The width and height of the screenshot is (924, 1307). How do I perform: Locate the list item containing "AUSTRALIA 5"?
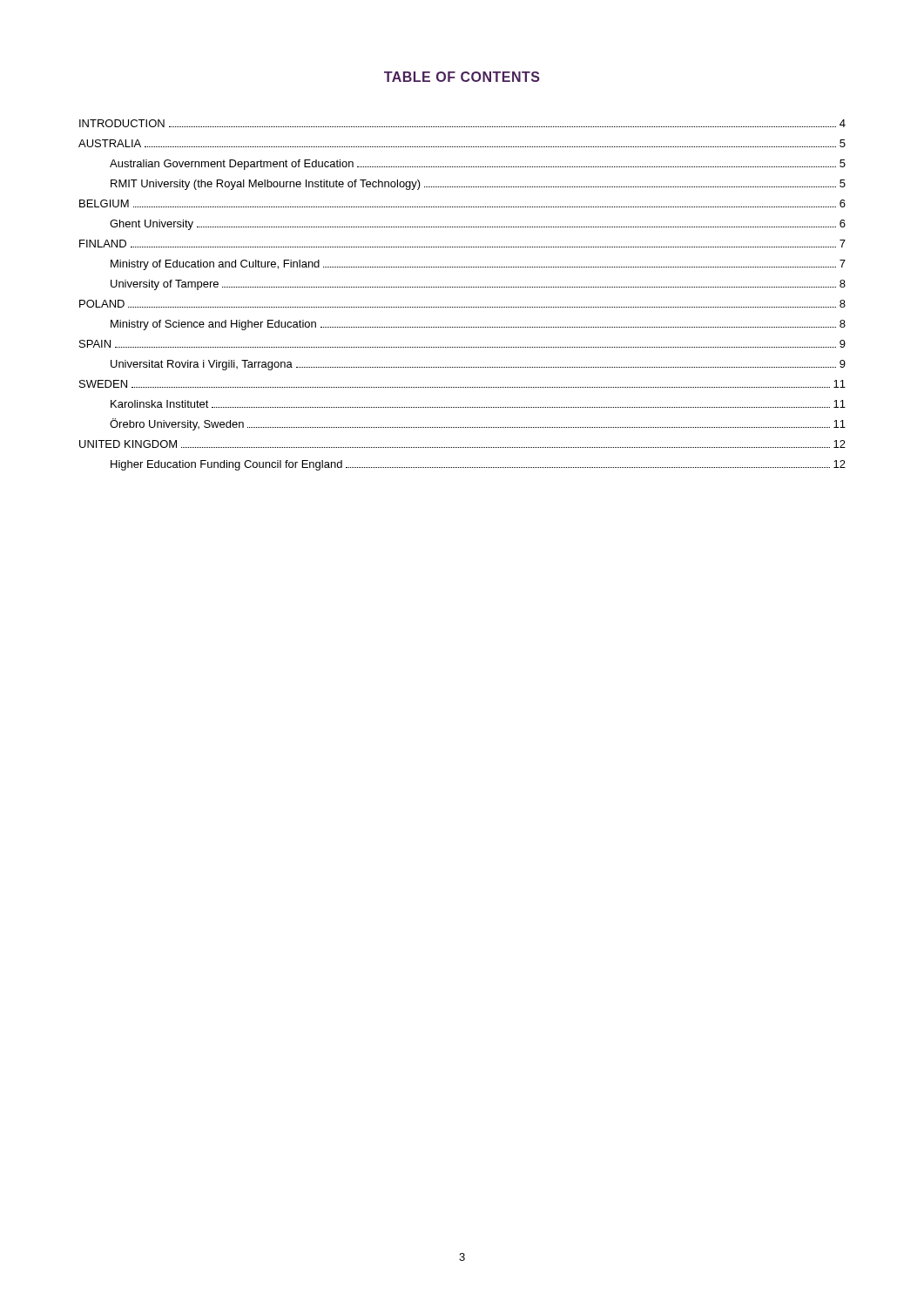(x=462, y=143)
